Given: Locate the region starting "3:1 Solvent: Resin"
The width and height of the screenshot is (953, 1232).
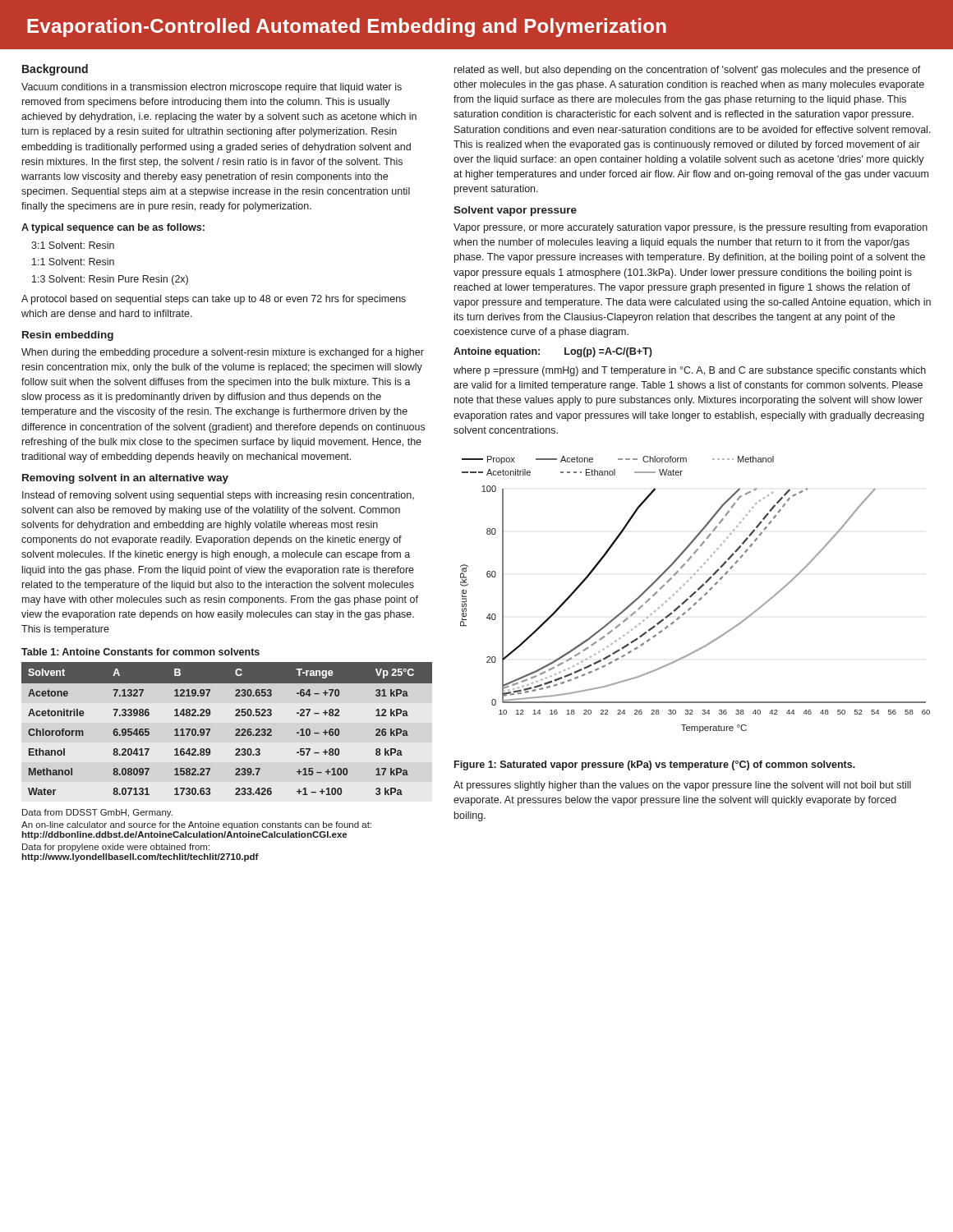Looking at the screenshot, I should click(73, 246).
